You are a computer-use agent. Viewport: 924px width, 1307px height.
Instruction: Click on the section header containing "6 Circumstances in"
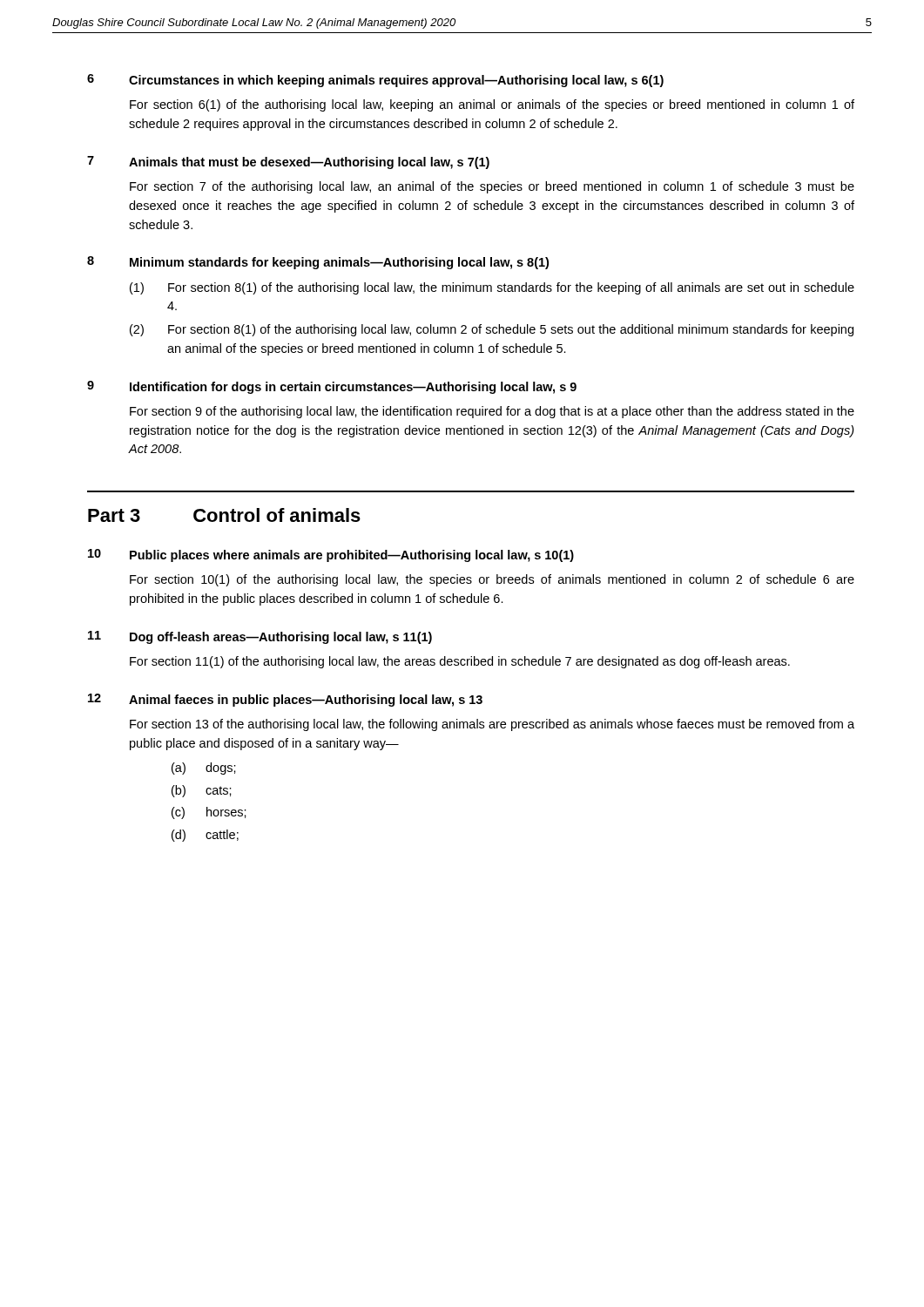(376, 80)
